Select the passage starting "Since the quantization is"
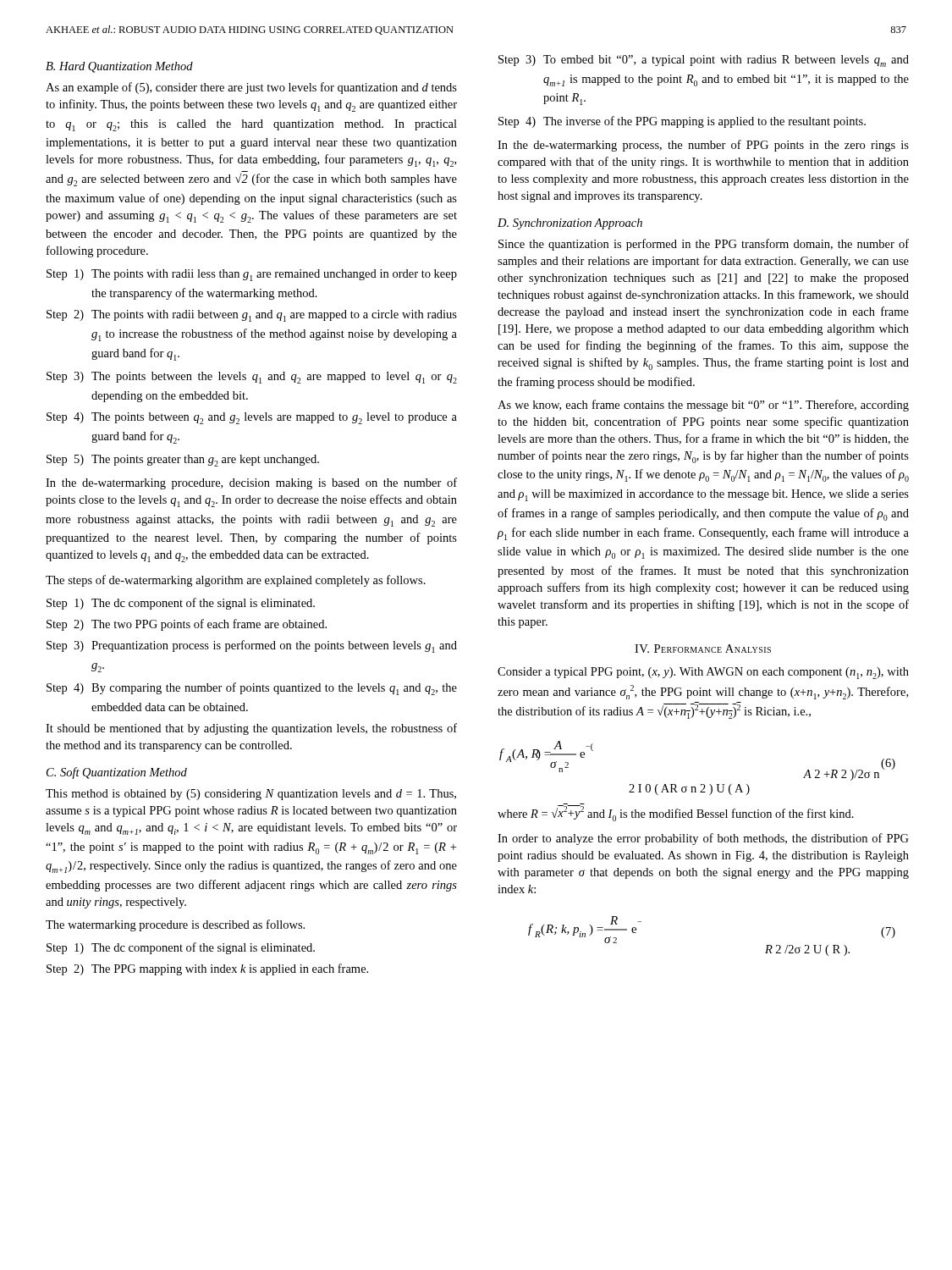952x1270 pixels. (703, 433)
